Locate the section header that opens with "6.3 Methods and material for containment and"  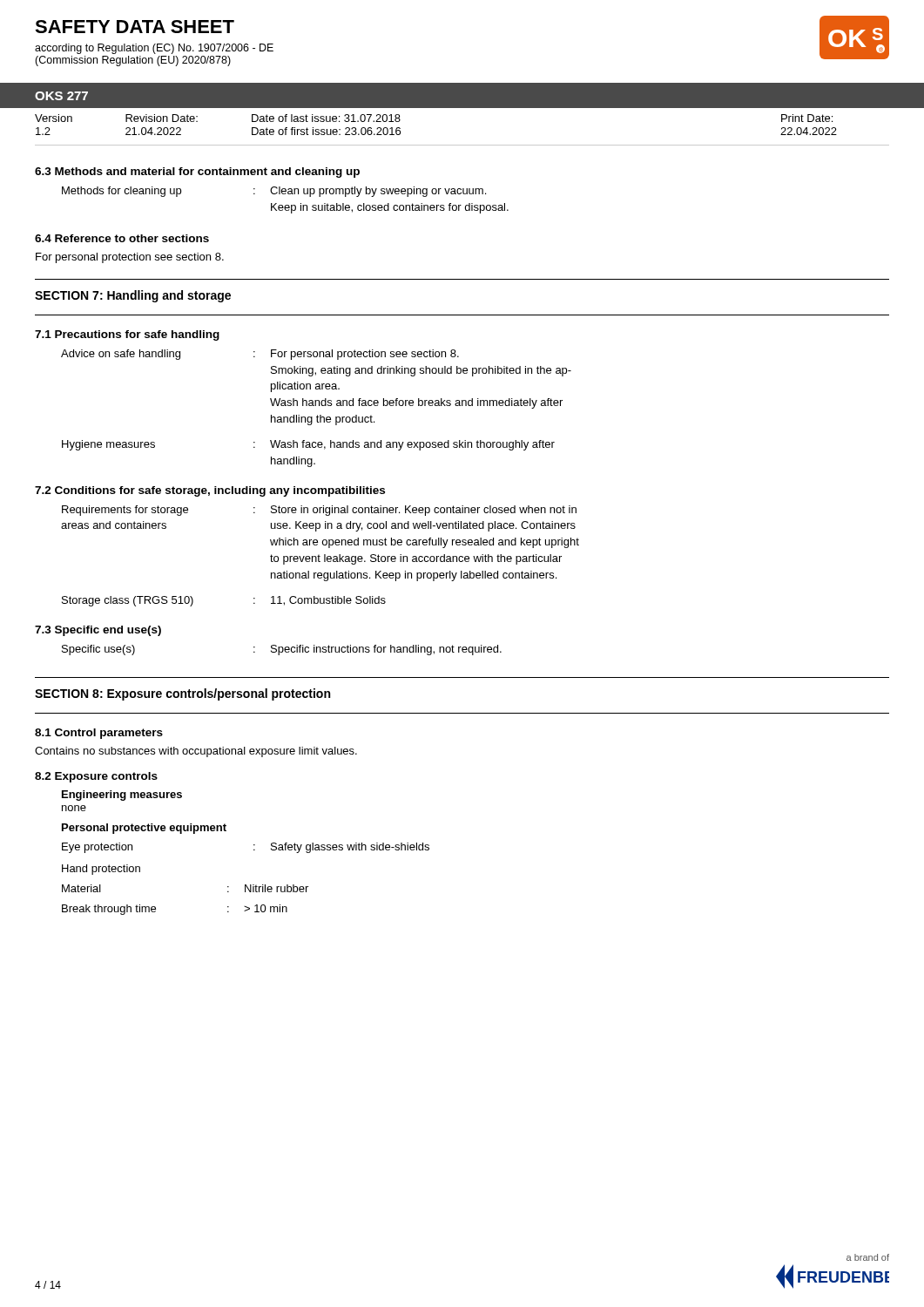(198, 171)
